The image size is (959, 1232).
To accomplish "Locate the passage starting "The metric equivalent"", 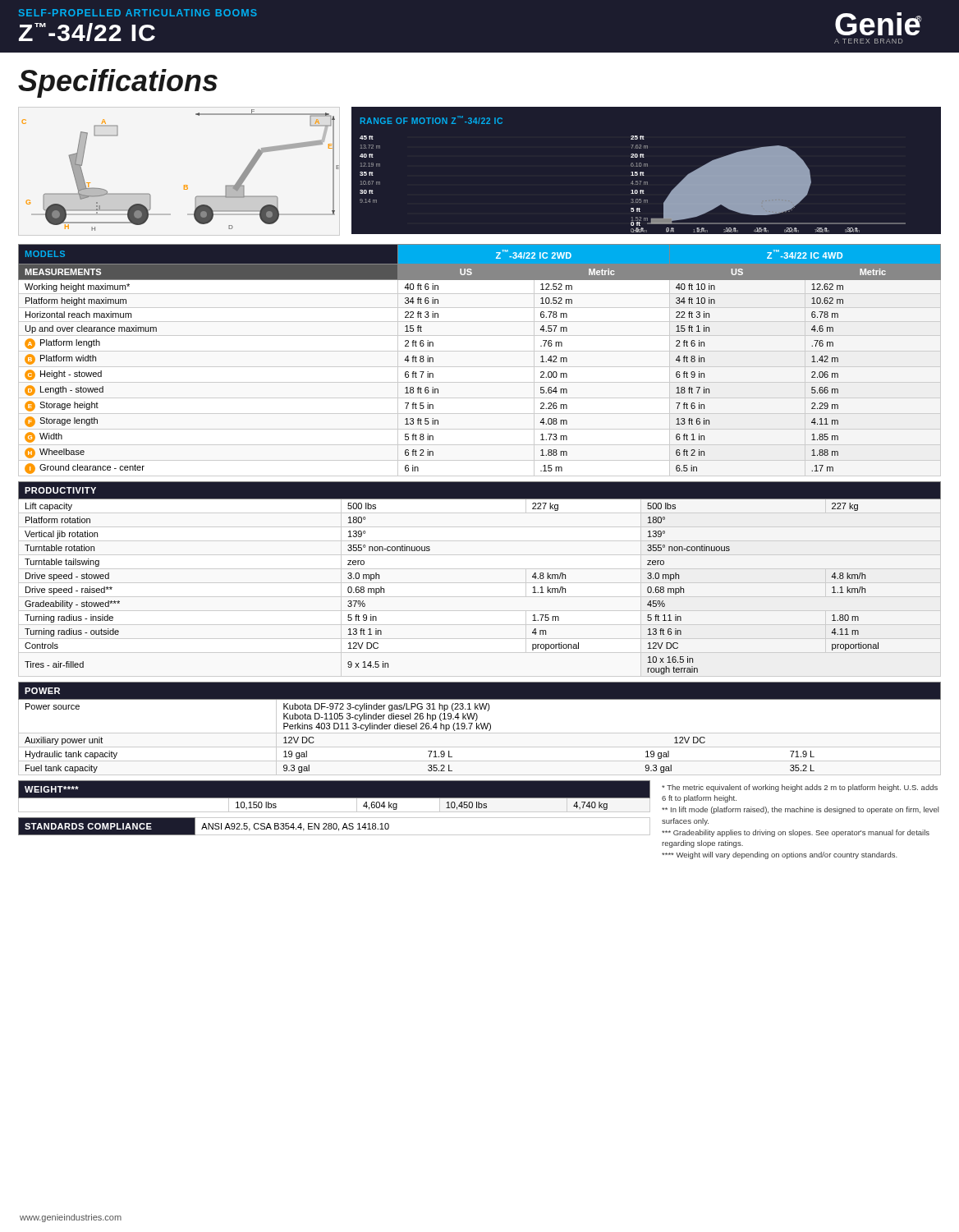I will (x=801, y=821).
